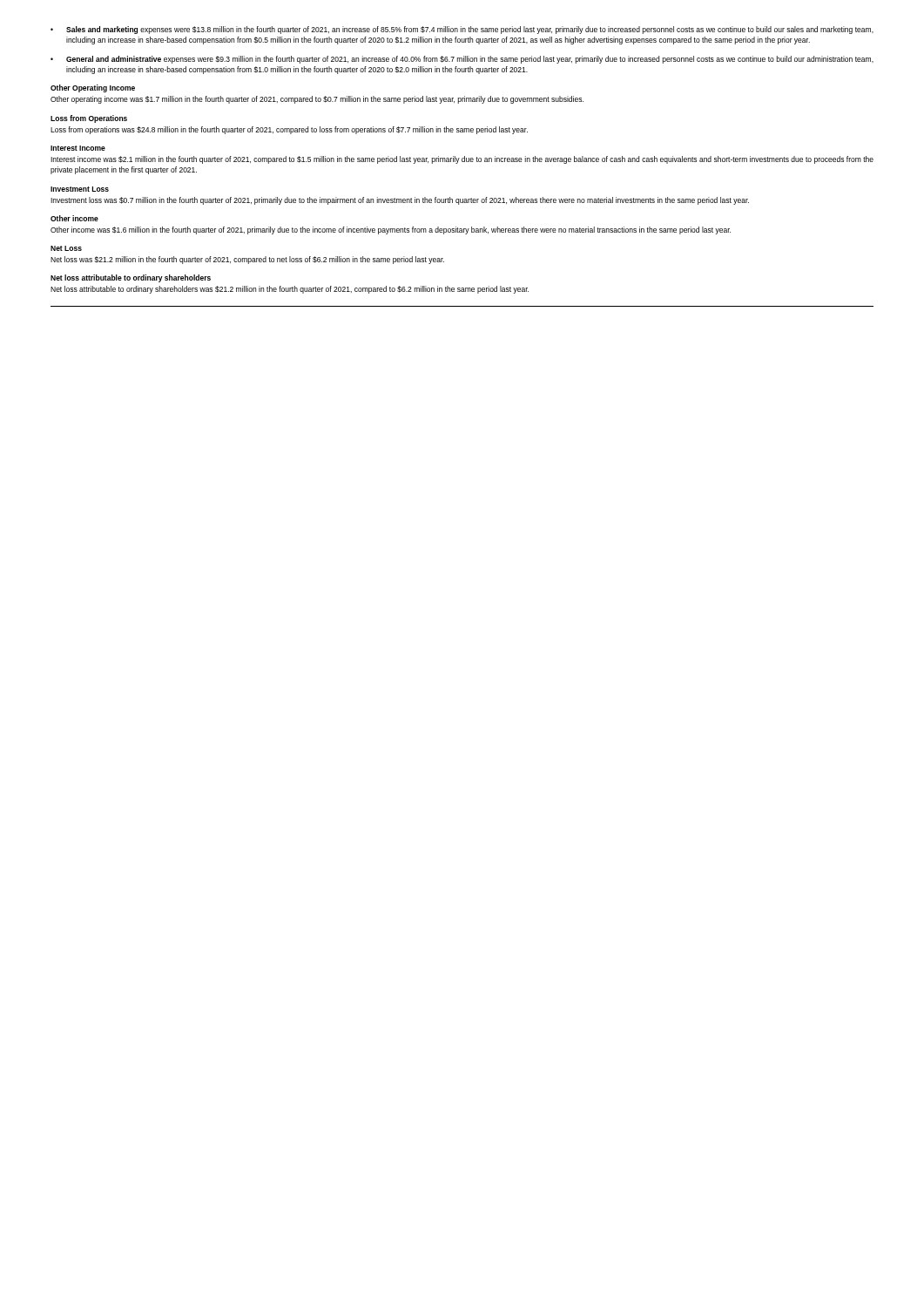924x1307 pixels.
Task: Point to the block beginning "Other operating income was $1.7"
Action: pyautogui.click(x=317, y=100)
